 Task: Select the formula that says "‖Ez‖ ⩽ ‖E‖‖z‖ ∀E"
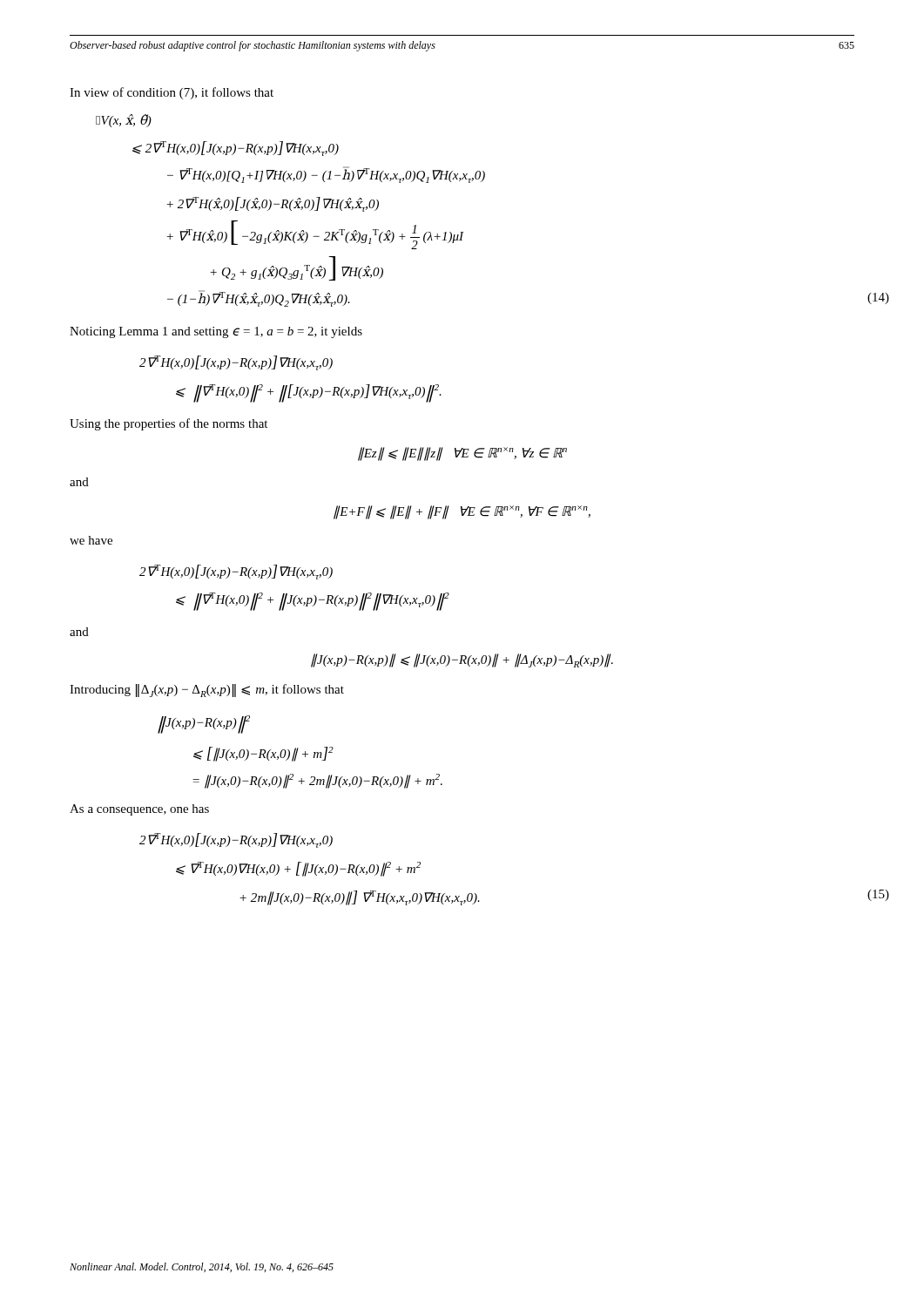pos(462,452)
